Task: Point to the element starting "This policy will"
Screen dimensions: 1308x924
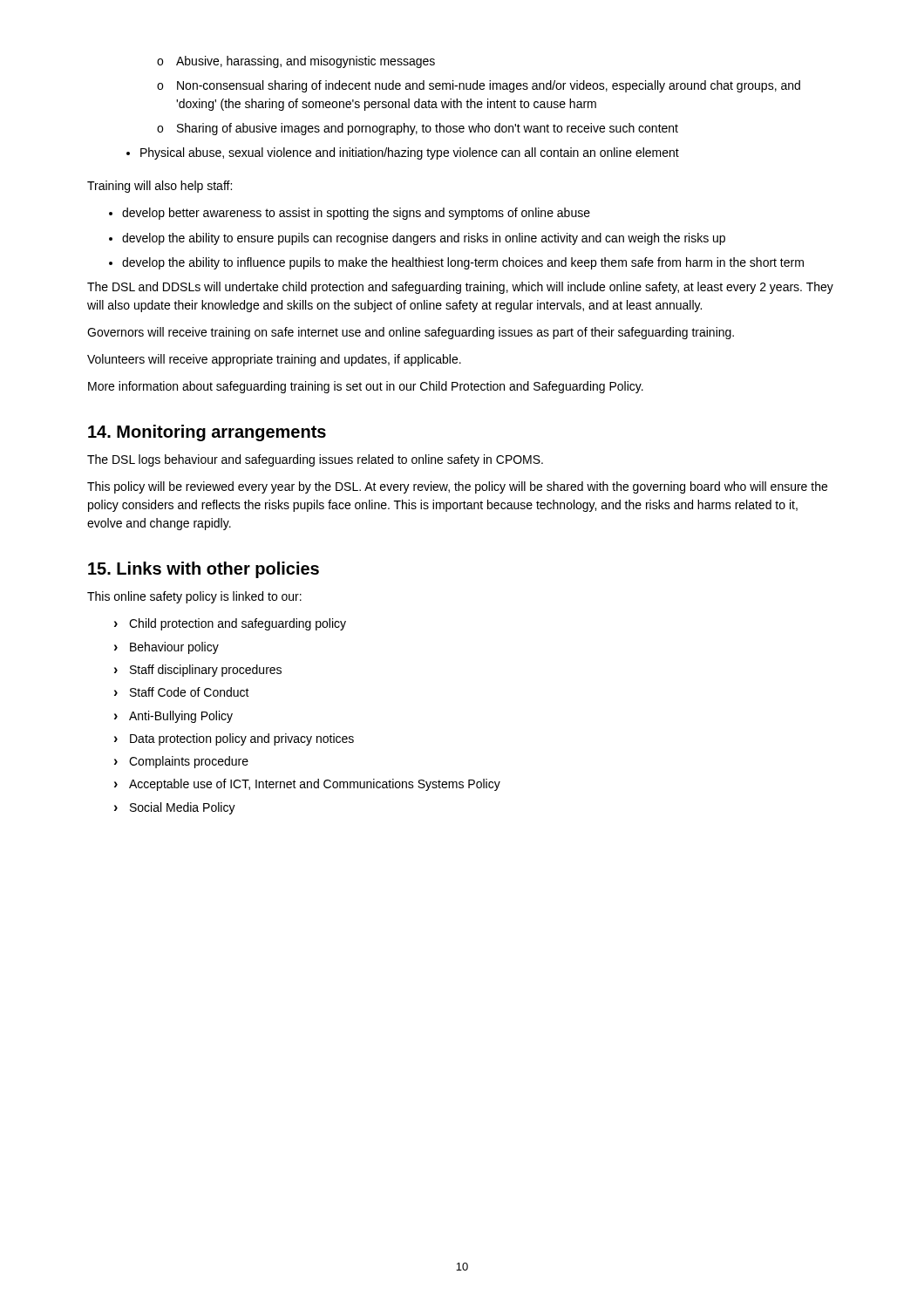Action: [x=458, y=505]
